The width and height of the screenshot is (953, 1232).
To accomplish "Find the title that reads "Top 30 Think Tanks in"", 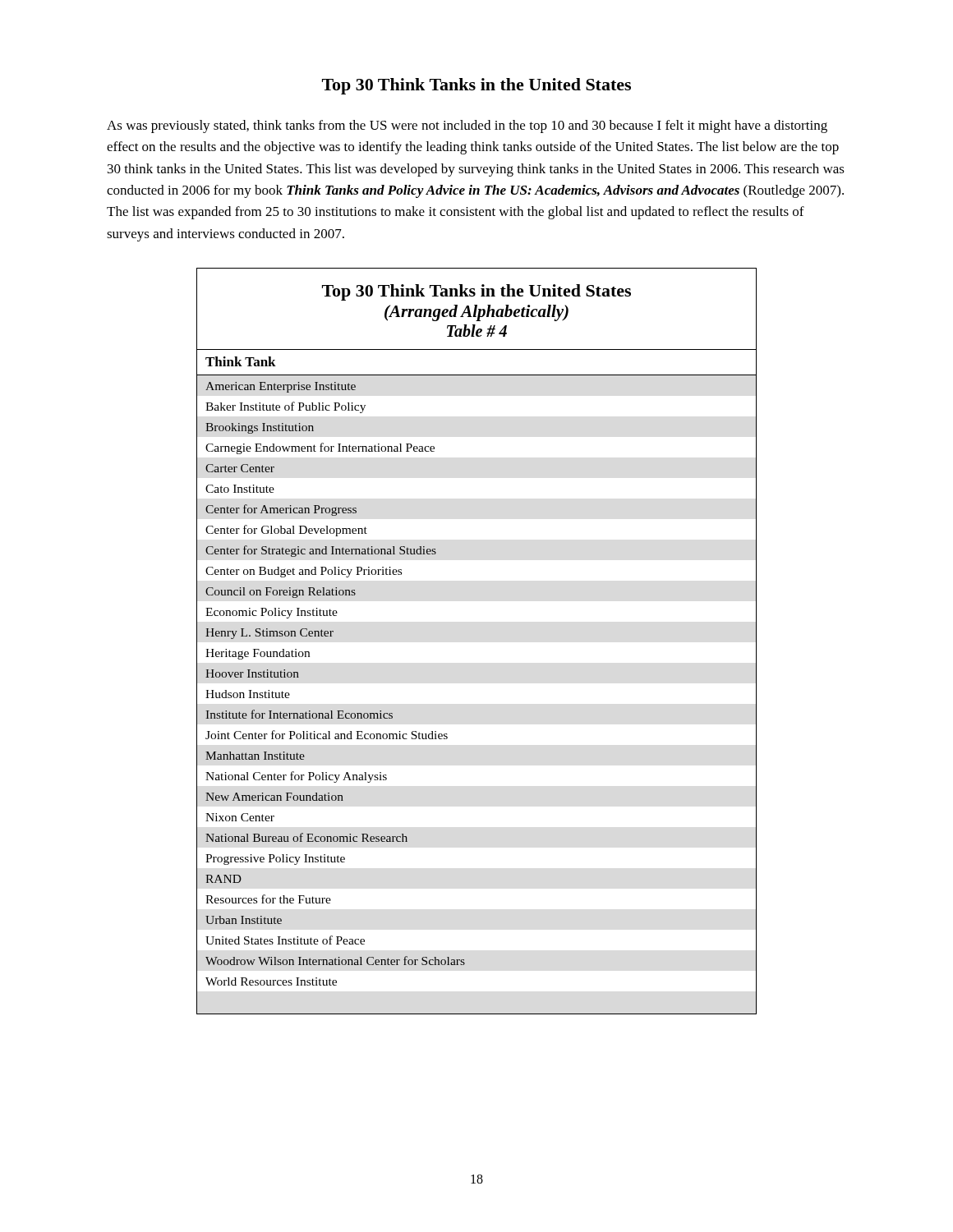I will pyautogui.click(x=476, y=84).
